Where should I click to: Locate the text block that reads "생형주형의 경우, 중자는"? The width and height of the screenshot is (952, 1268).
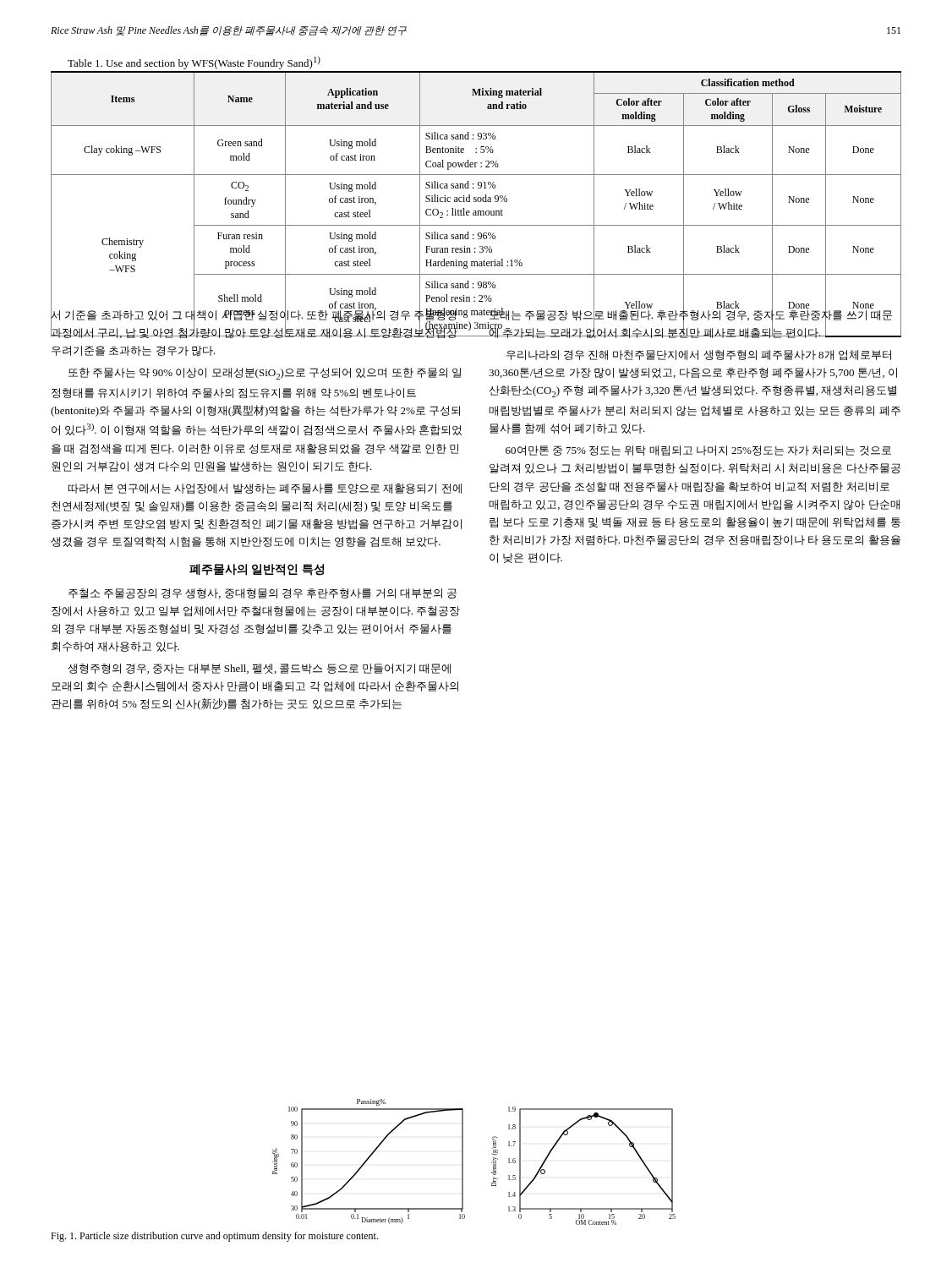click(x=255, y=686)
